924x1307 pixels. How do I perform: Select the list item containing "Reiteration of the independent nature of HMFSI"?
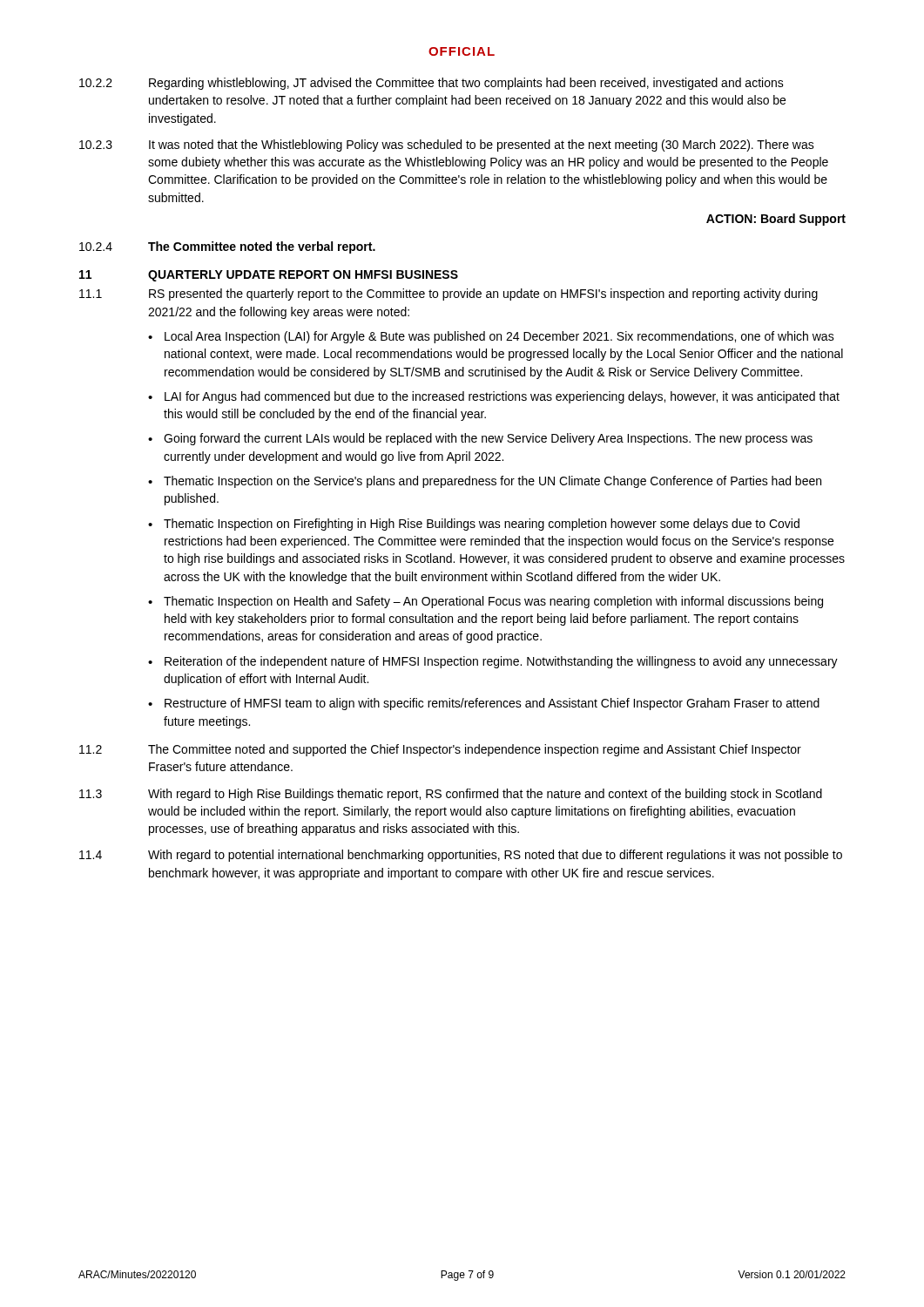[x=505, y=670]
